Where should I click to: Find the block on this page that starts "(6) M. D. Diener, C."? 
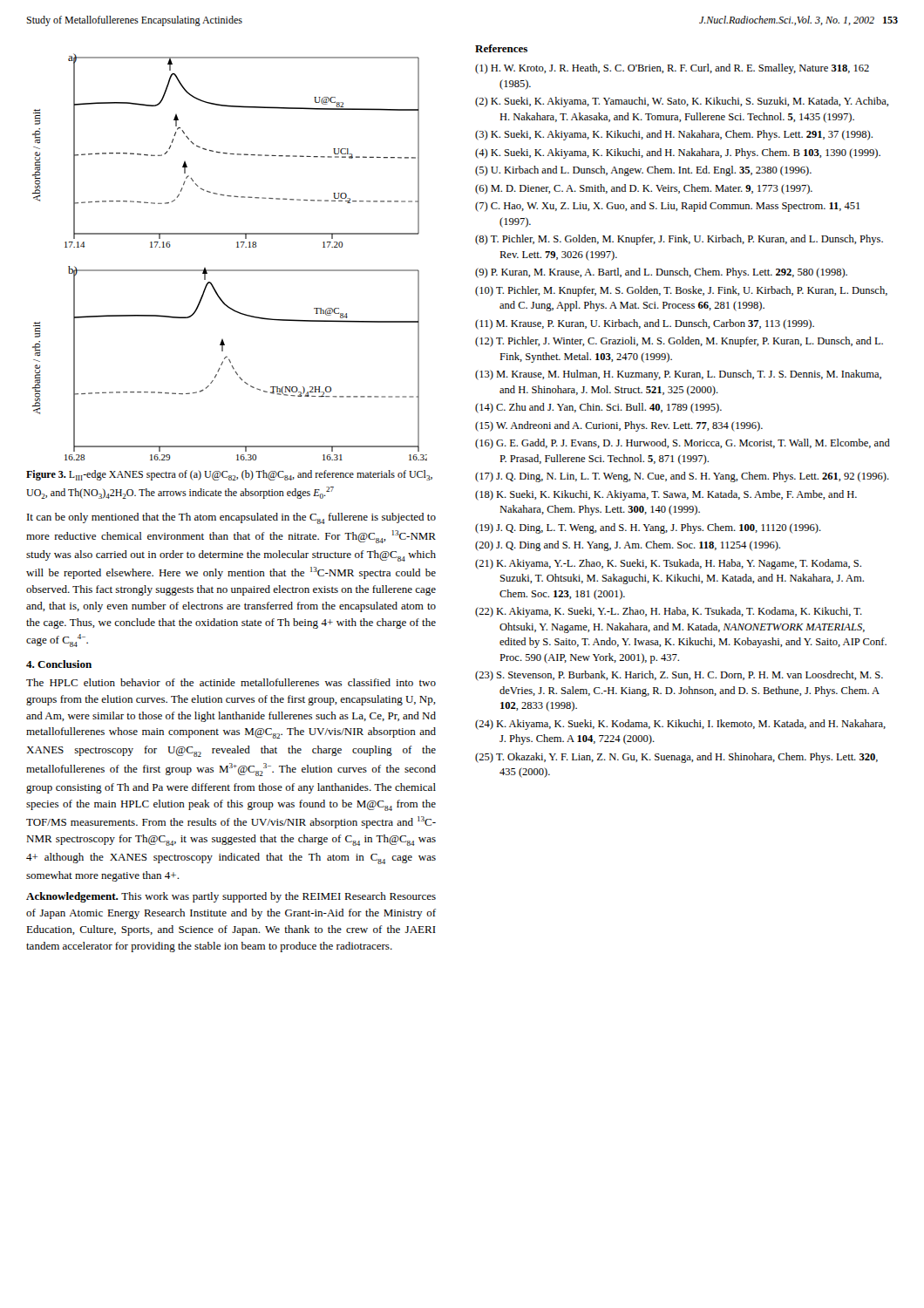point(644,188)
